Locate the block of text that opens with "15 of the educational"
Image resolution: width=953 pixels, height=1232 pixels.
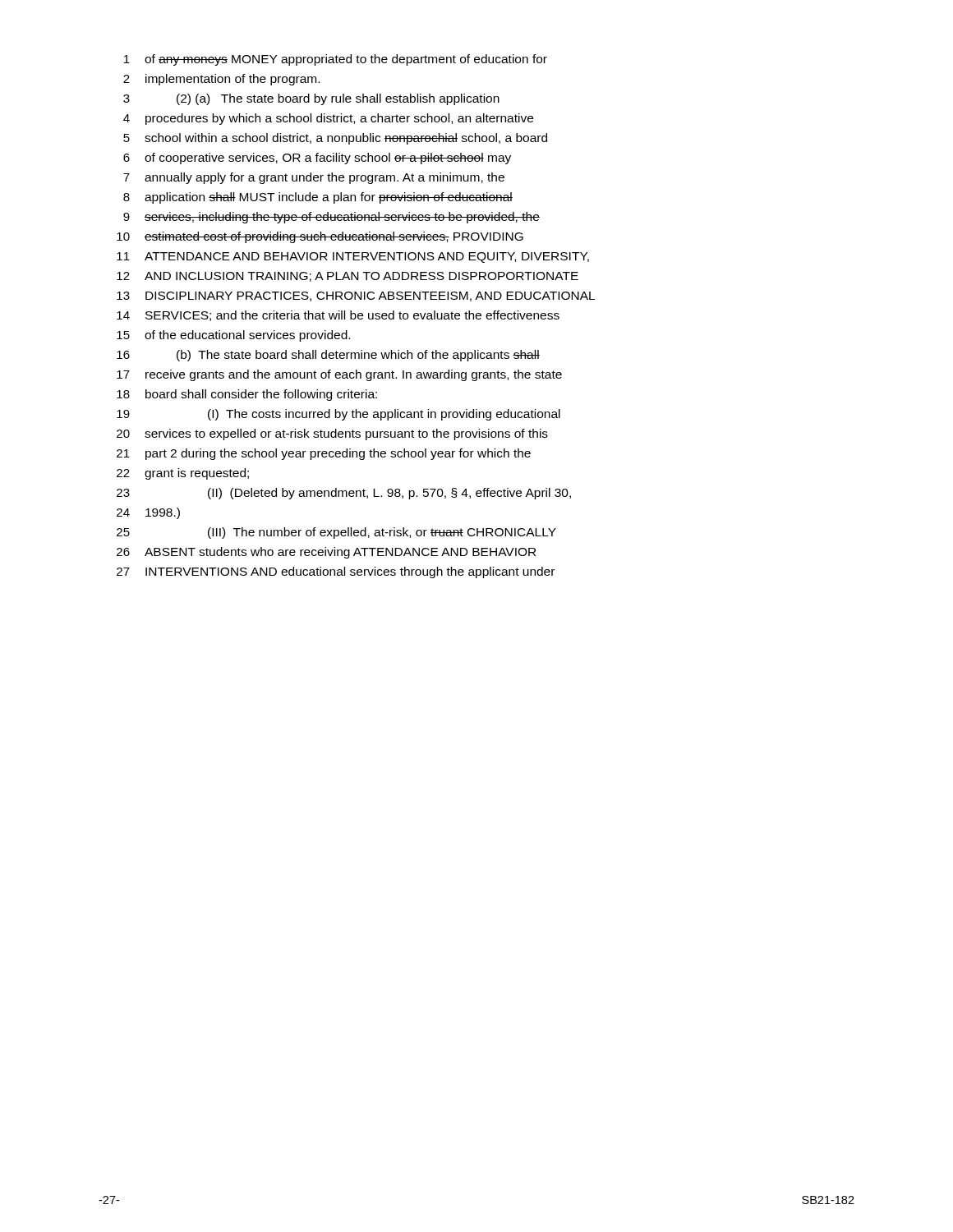[233, 336]
